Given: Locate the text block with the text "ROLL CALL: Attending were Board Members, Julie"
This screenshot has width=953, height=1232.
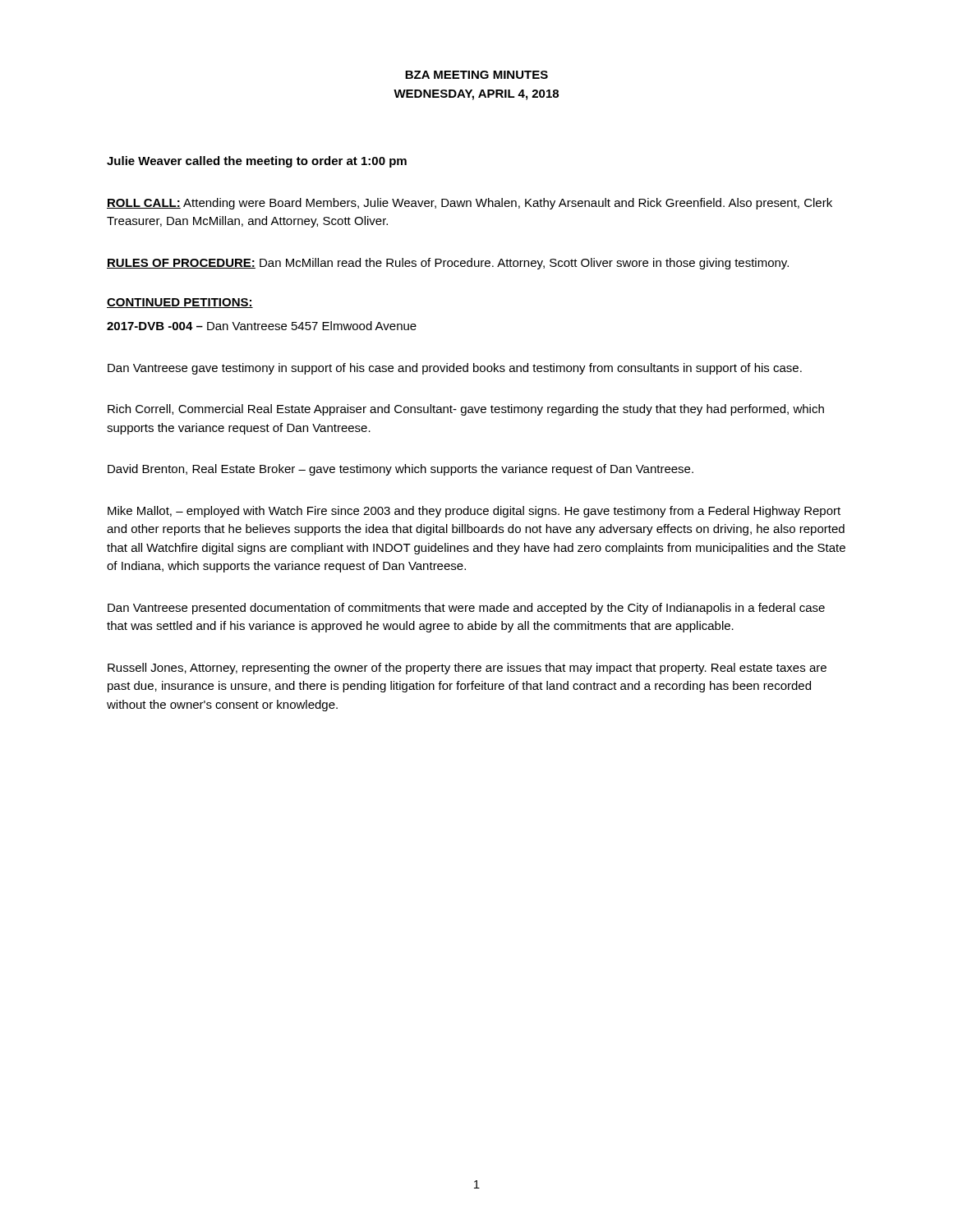Looking at the screenshot, I should point(470,211).
